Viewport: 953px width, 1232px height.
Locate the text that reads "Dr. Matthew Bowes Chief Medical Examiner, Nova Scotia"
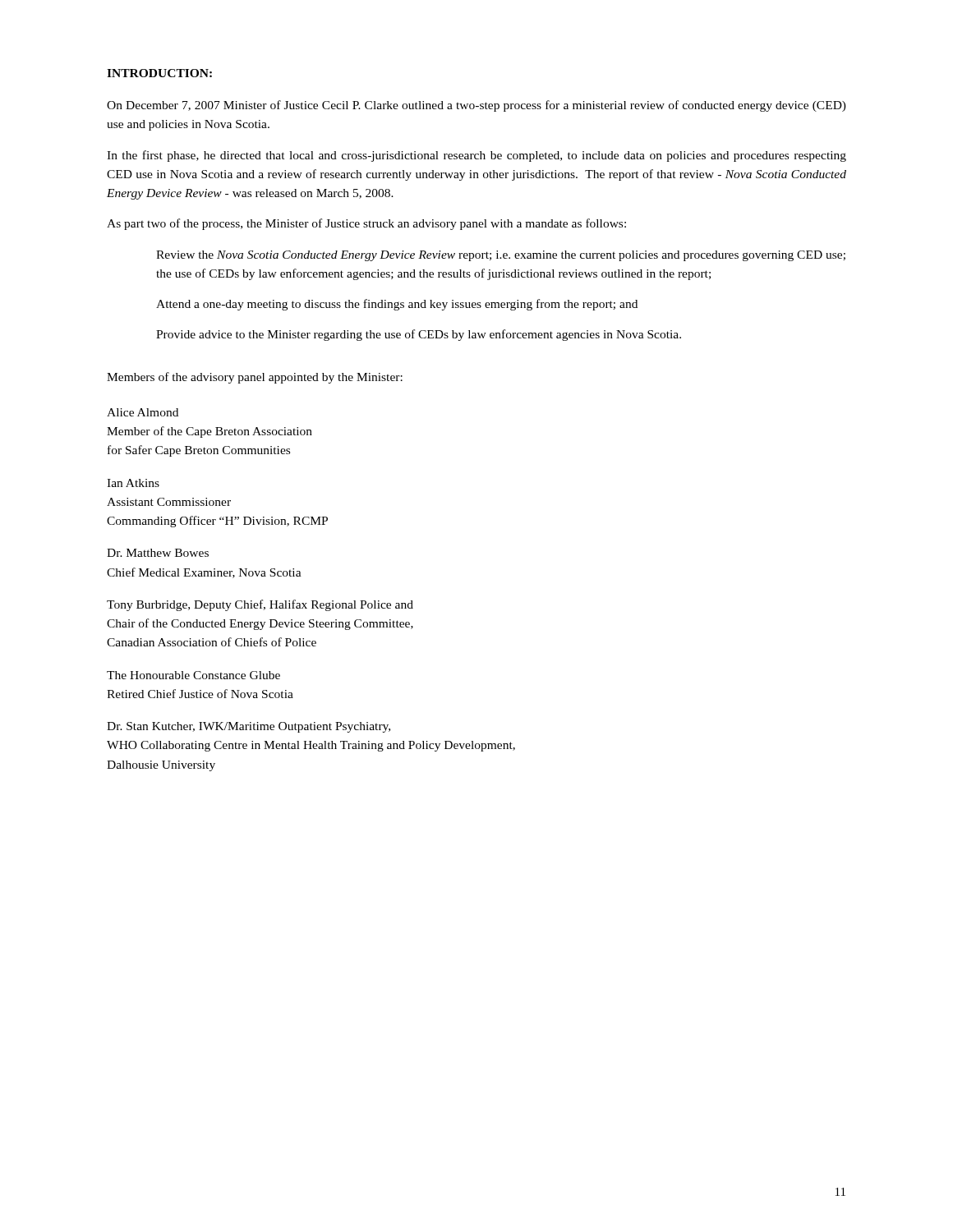tap(204, 562)
